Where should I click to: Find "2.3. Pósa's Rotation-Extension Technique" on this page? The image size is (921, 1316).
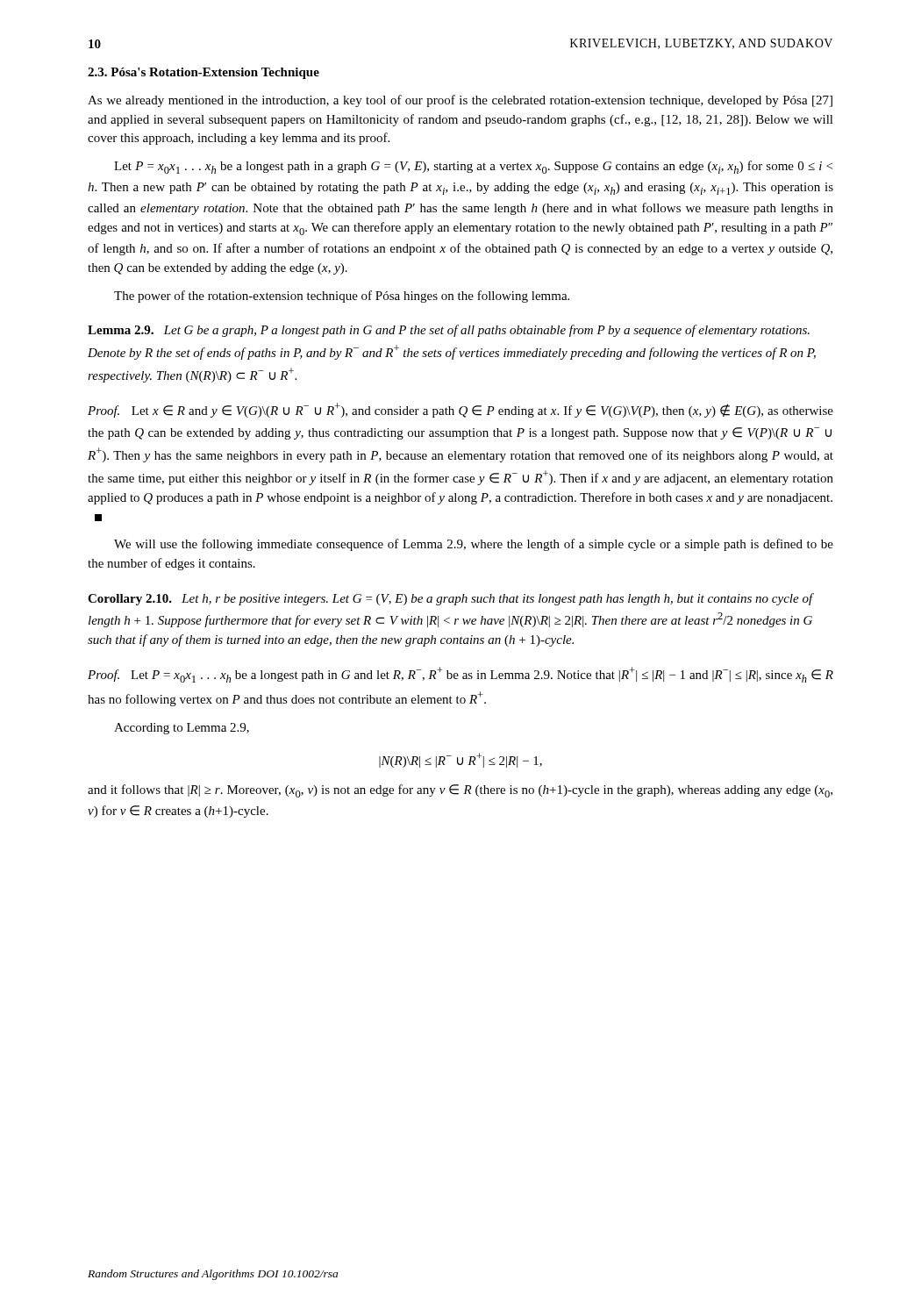pos(203,72)
